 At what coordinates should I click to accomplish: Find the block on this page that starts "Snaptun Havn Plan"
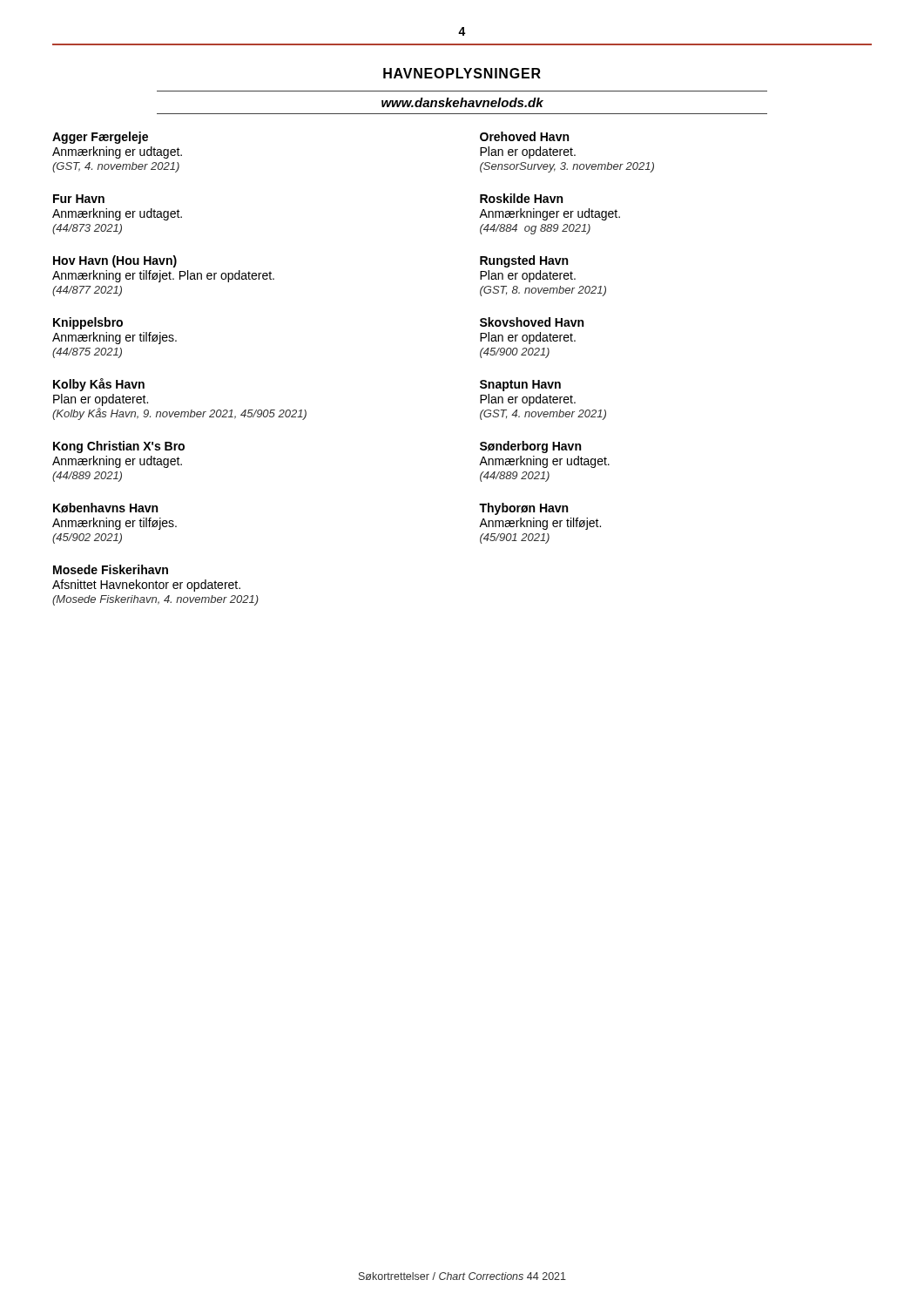tap(520, 386)
